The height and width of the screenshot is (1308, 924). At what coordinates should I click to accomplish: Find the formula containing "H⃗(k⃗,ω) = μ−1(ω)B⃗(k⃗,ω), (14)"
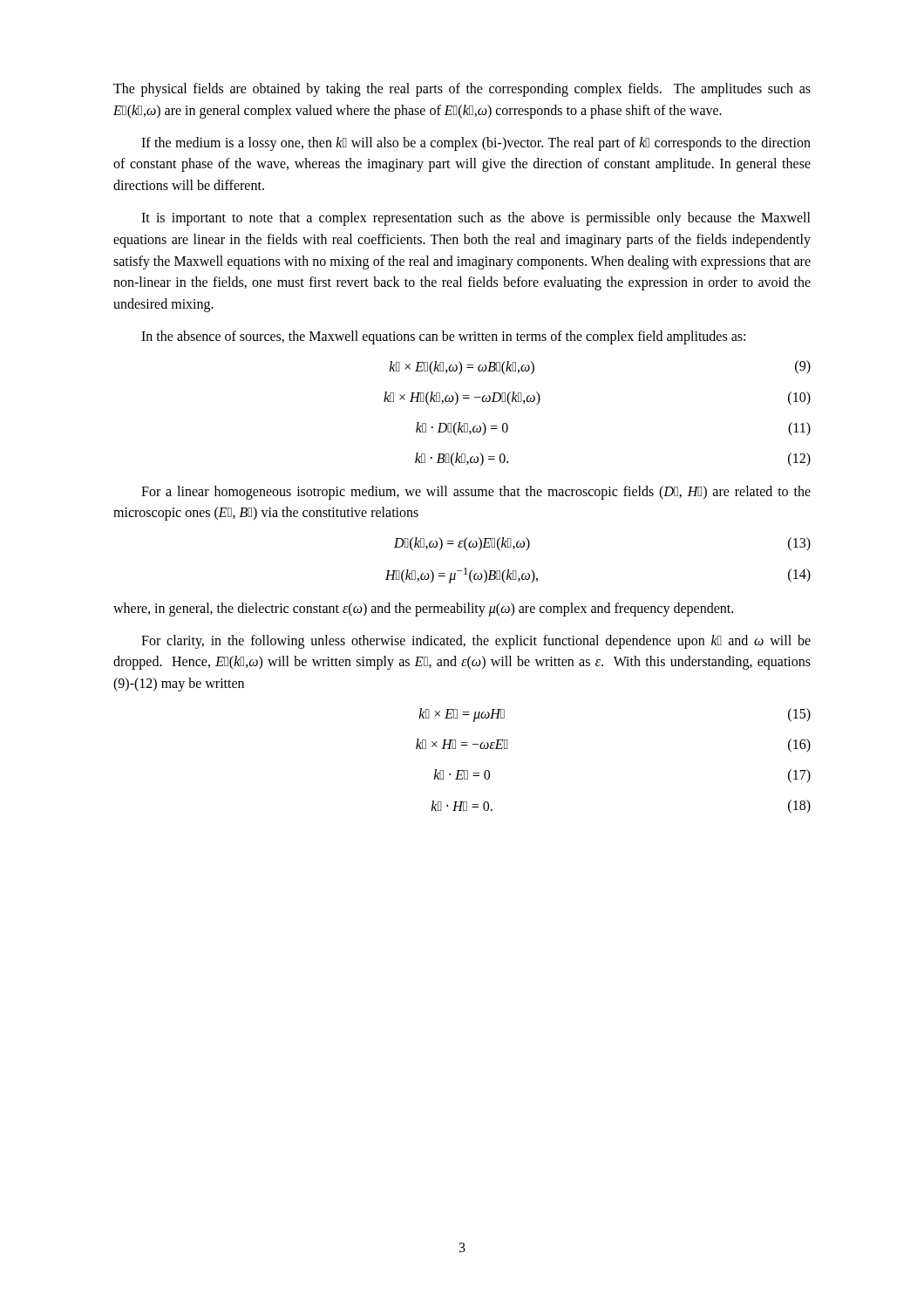pos(465,574)
